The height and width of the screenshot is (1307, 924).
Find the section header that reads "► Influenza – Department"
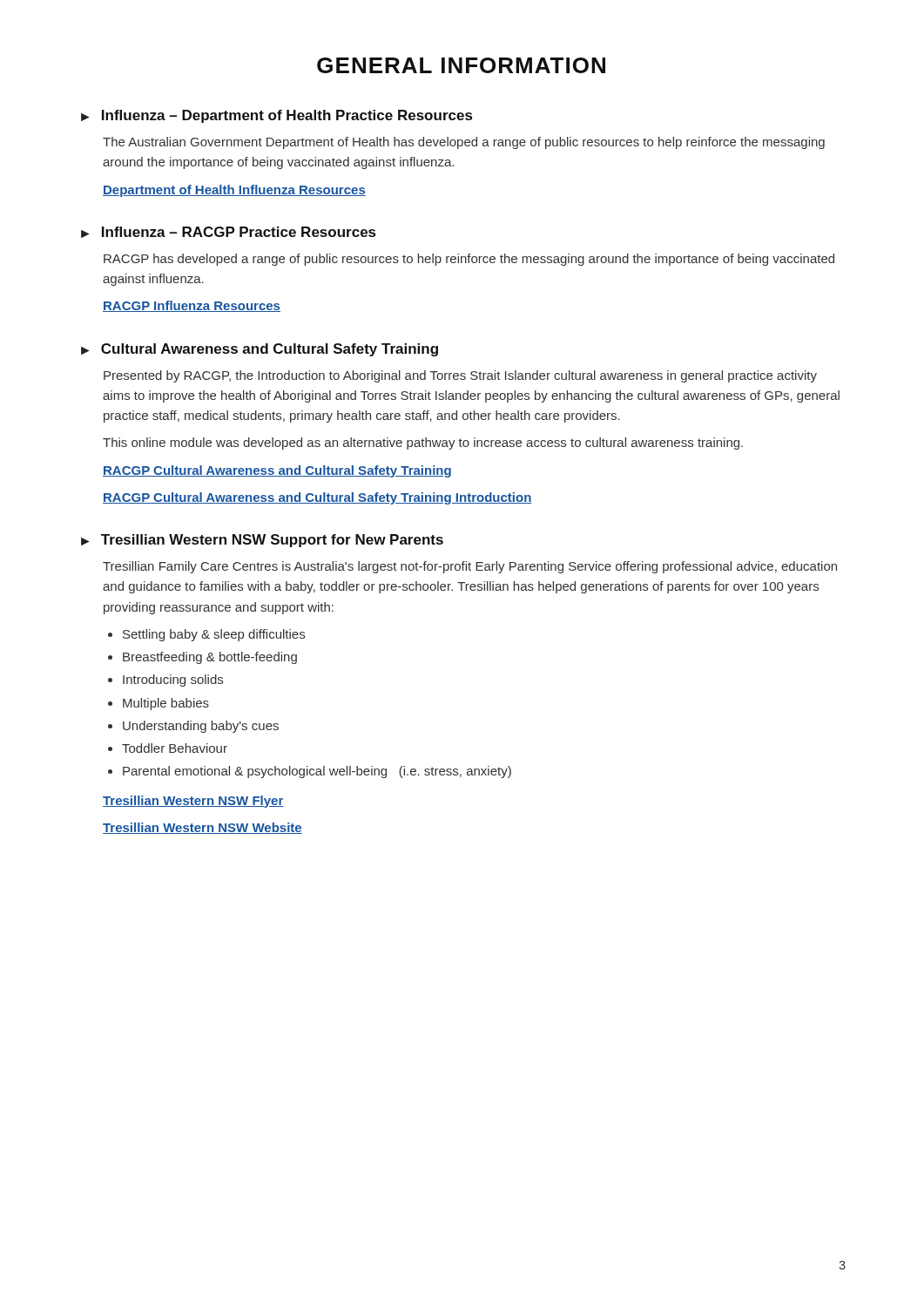[462, 153]
